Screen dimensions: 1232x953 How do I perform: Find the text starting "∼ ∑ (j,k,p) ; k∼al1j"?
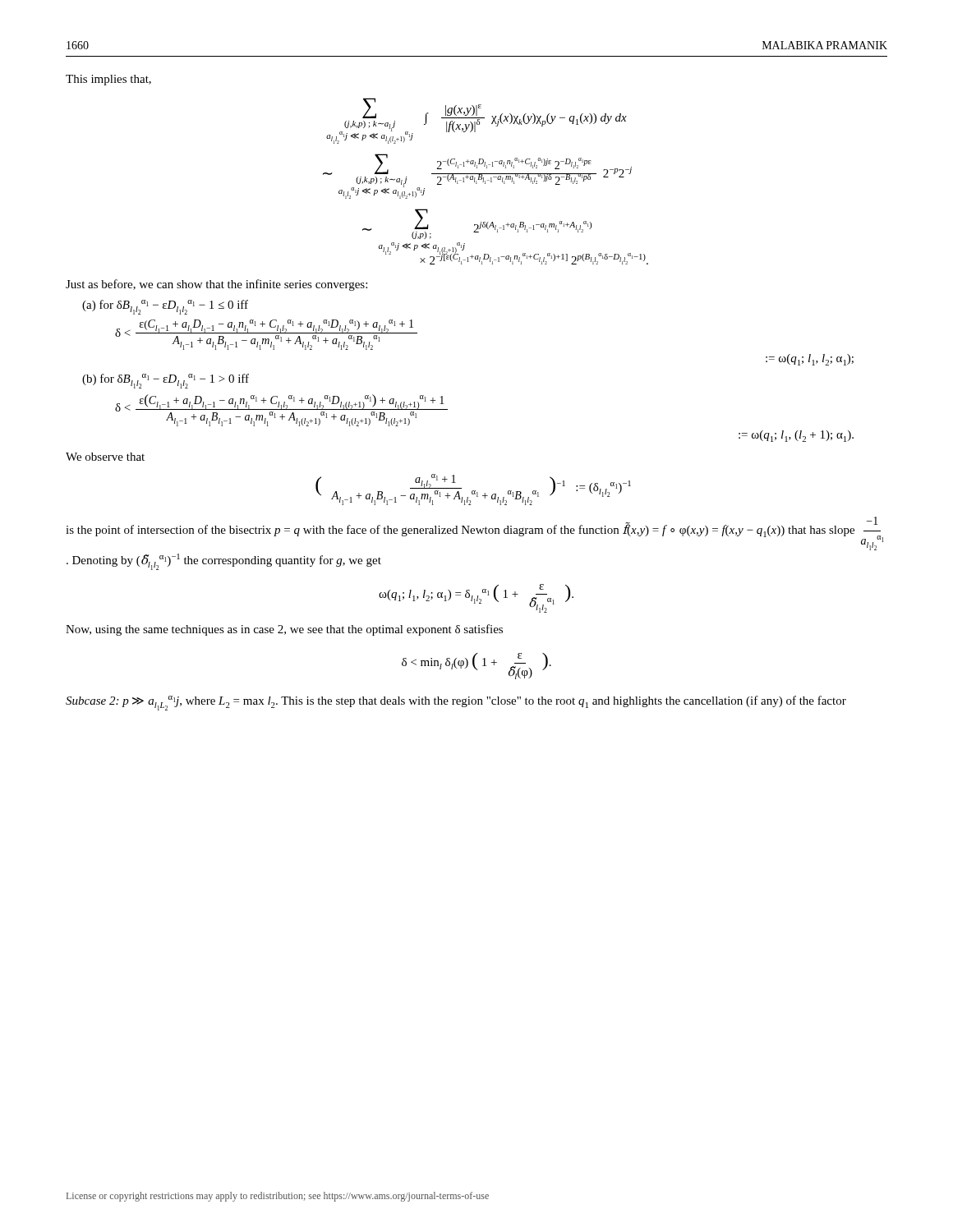coord(476,174)
